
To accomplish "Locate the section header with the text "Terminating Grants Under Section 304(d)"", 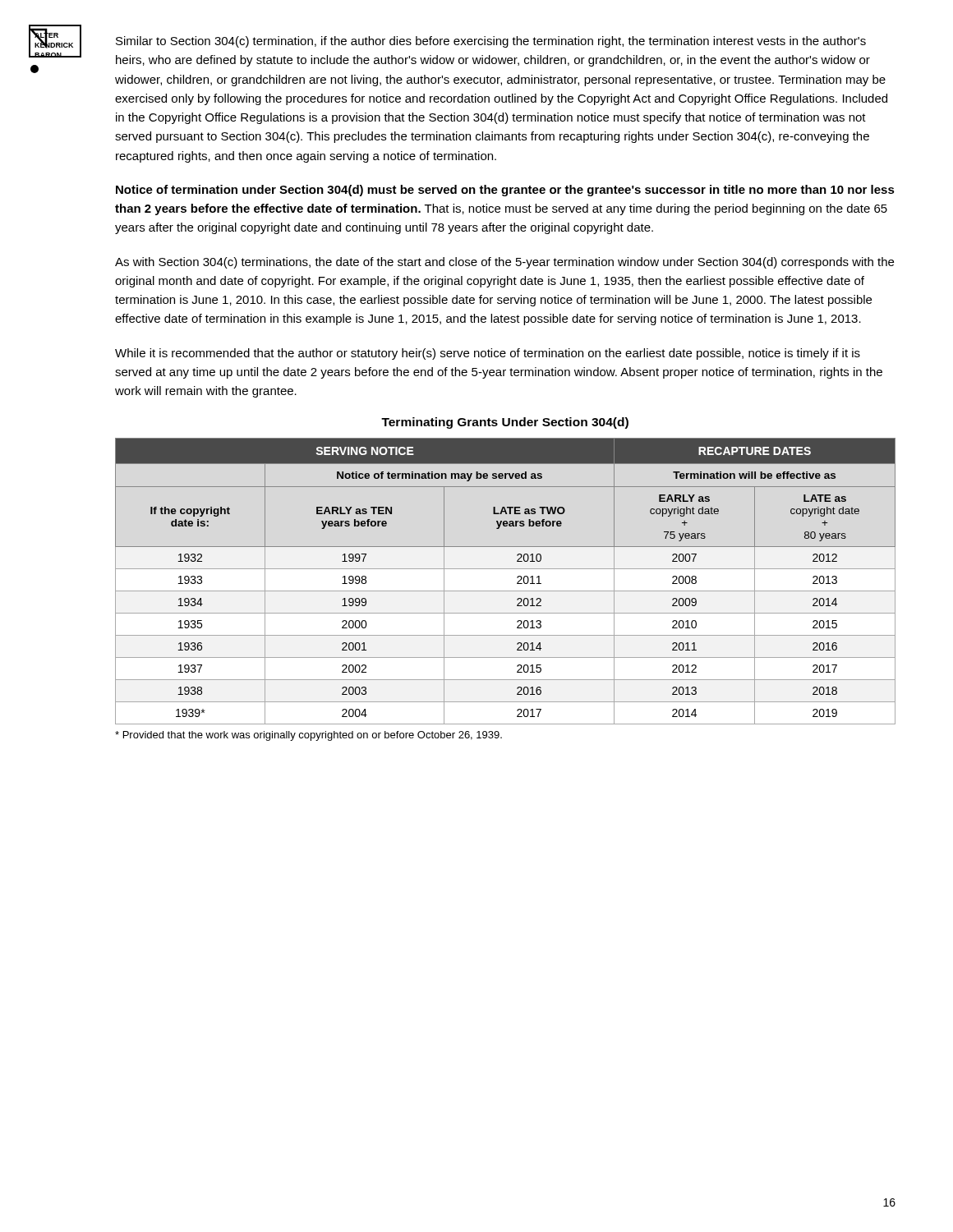I will click(x=505, y=422).
